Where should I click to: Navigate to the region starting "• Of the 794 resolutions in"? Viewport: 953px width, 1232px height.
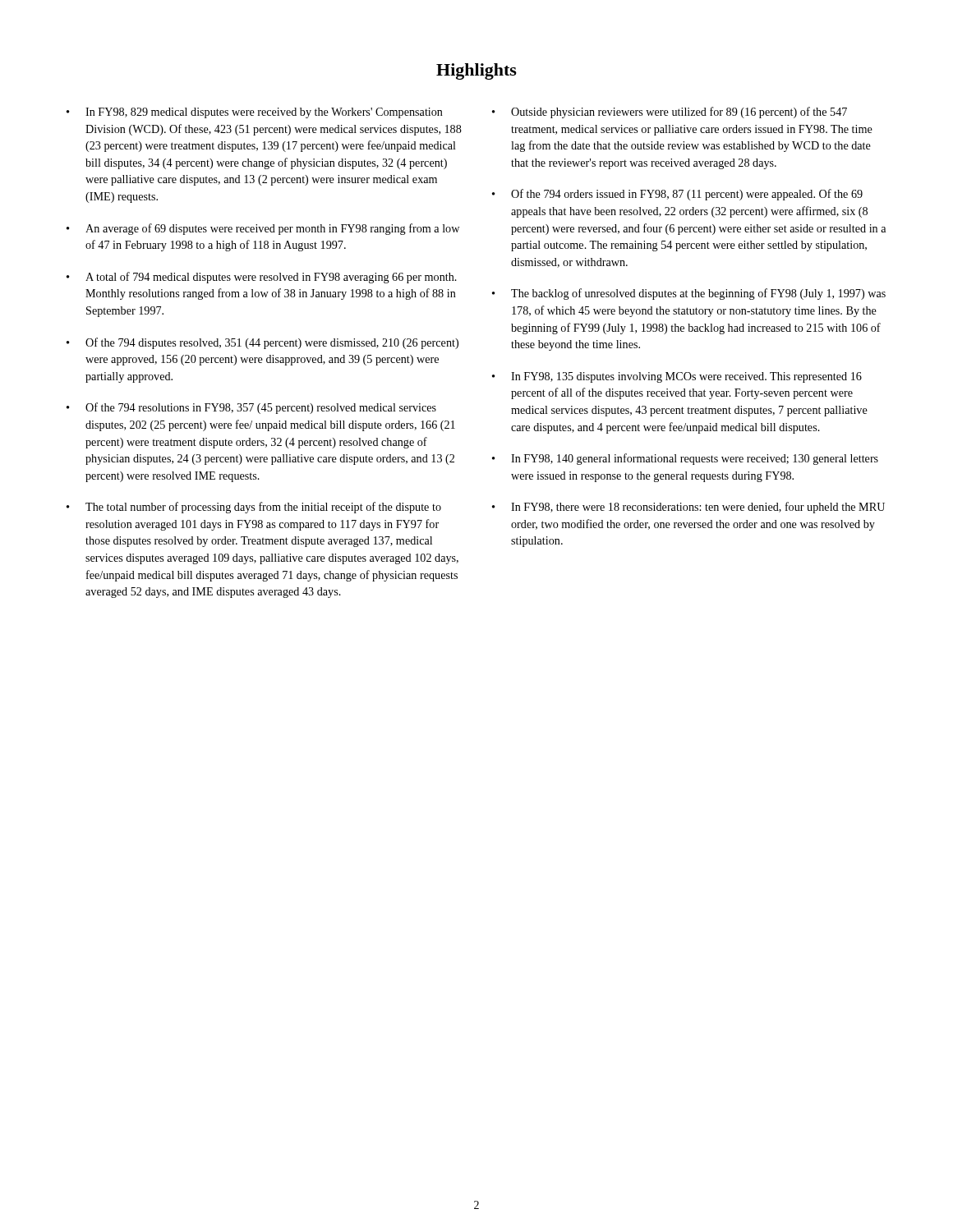[x=264, y=442]
